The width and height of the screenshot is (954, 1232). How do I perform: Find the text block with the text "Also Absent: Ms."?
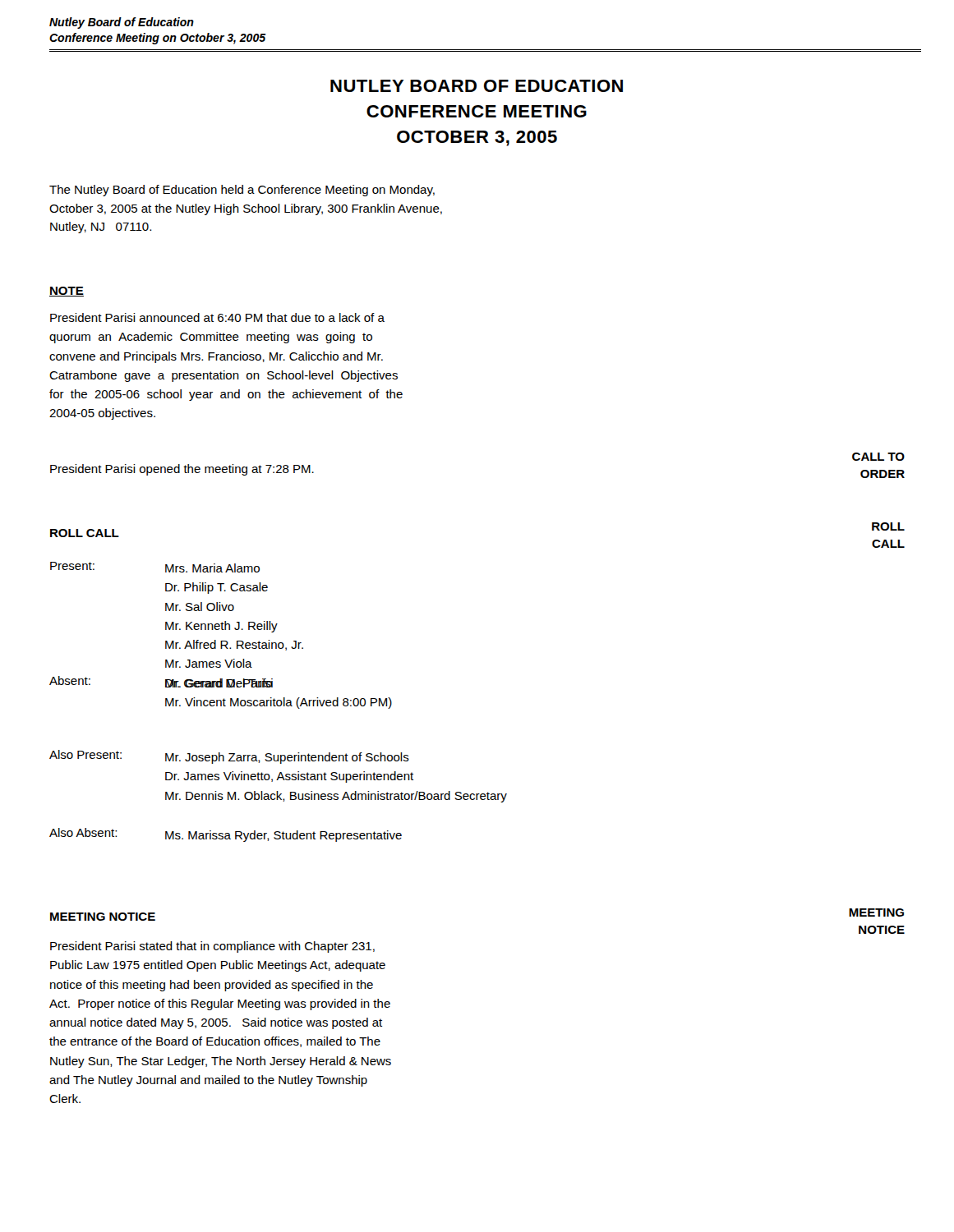[226, 835]
